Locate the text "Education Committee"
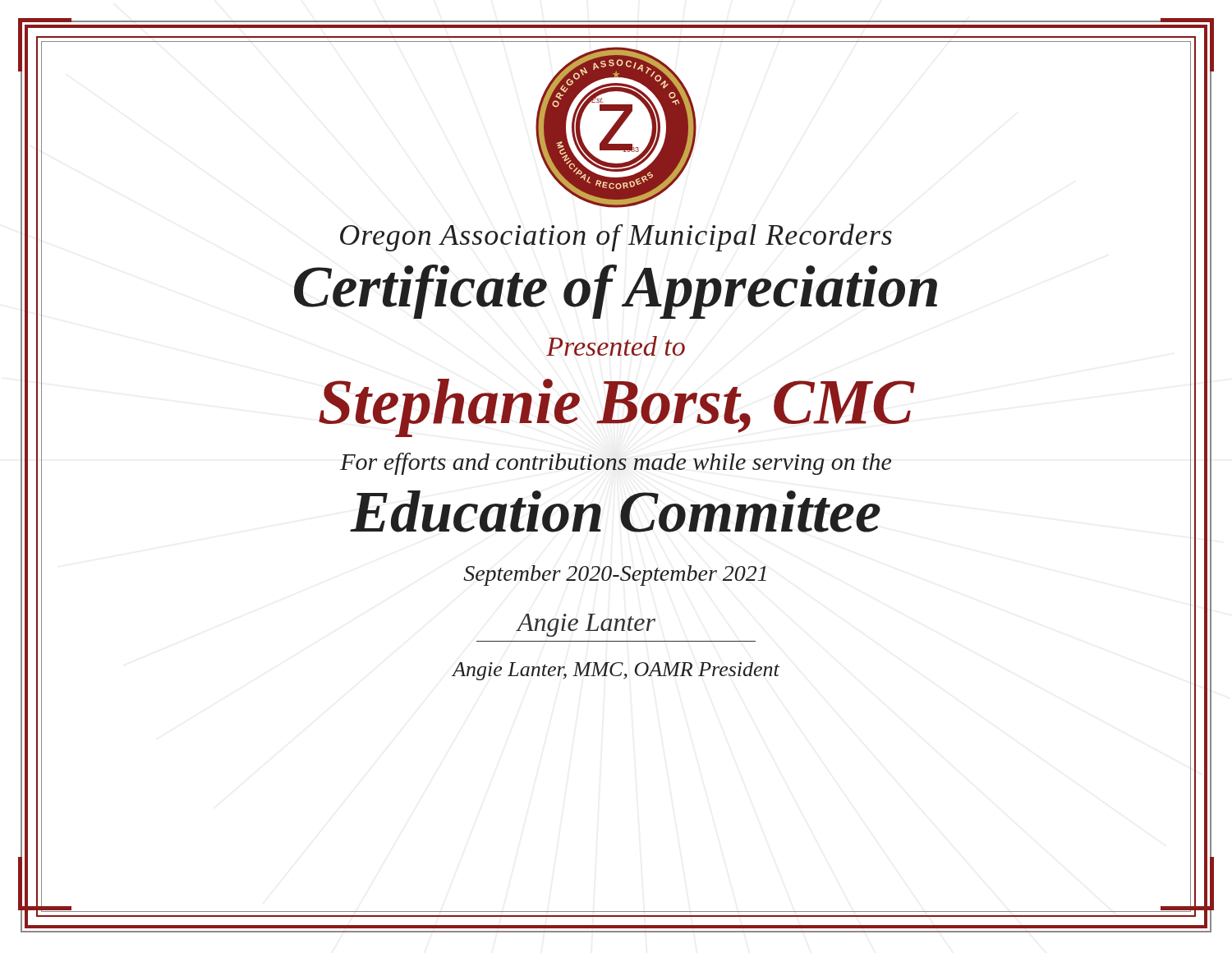Screen dimensions: 953x1232 (616, 512)
